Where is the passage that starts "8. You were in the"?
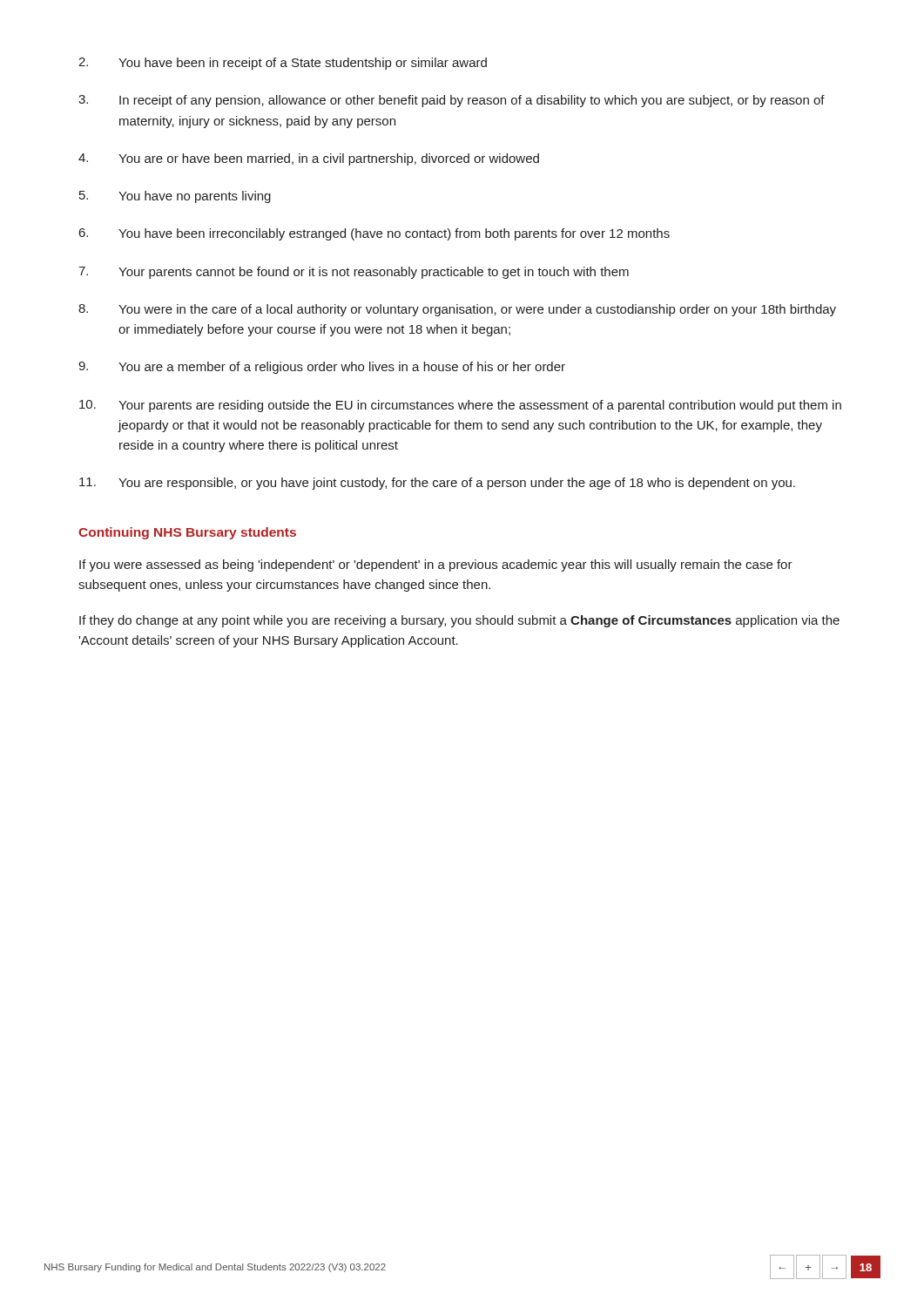Viewport: 924px width, 1307px height. click(x=462, y=319)
